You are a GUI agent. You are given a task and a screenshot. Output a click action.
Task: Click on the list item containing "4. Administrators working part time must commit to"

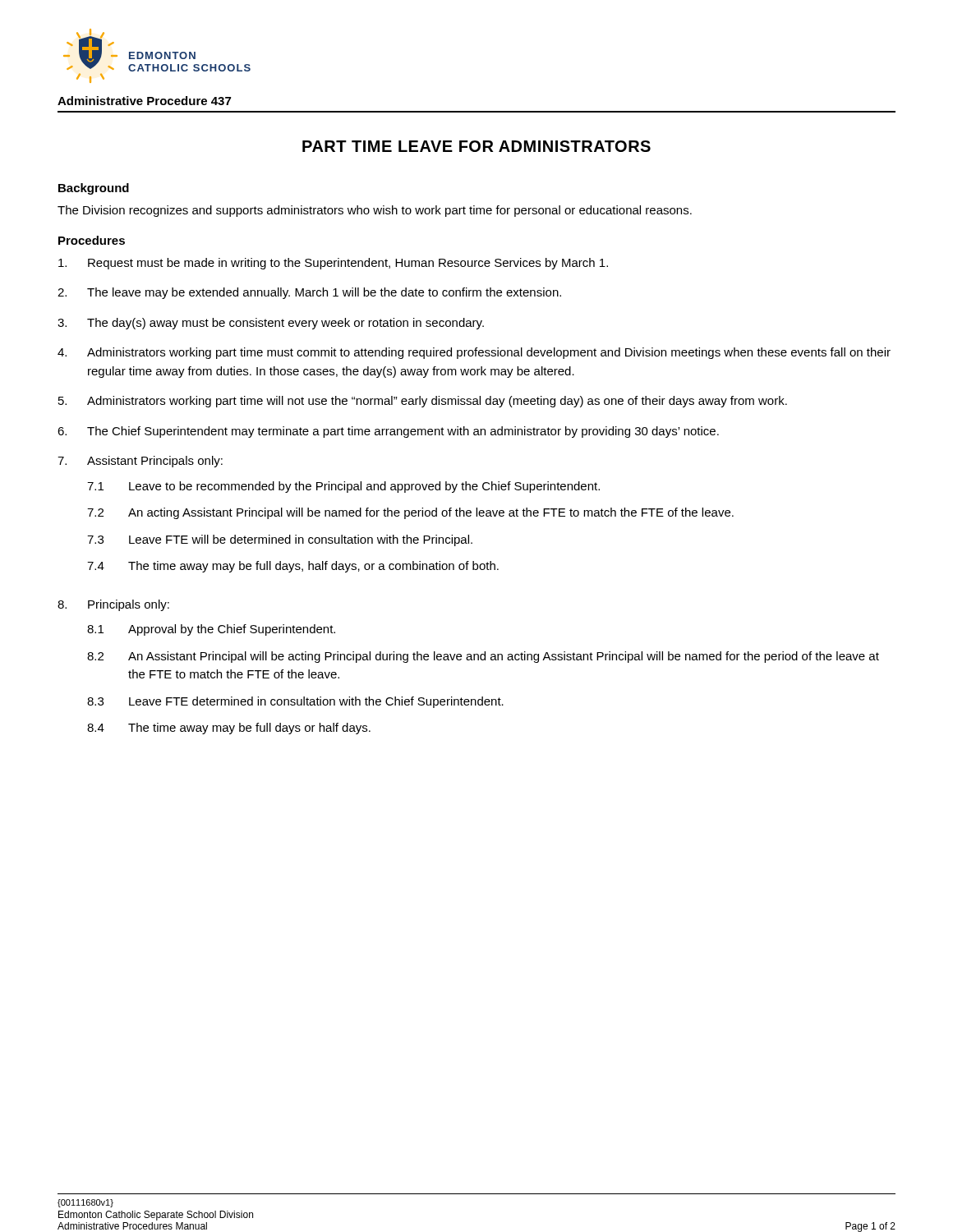point(476,362)
